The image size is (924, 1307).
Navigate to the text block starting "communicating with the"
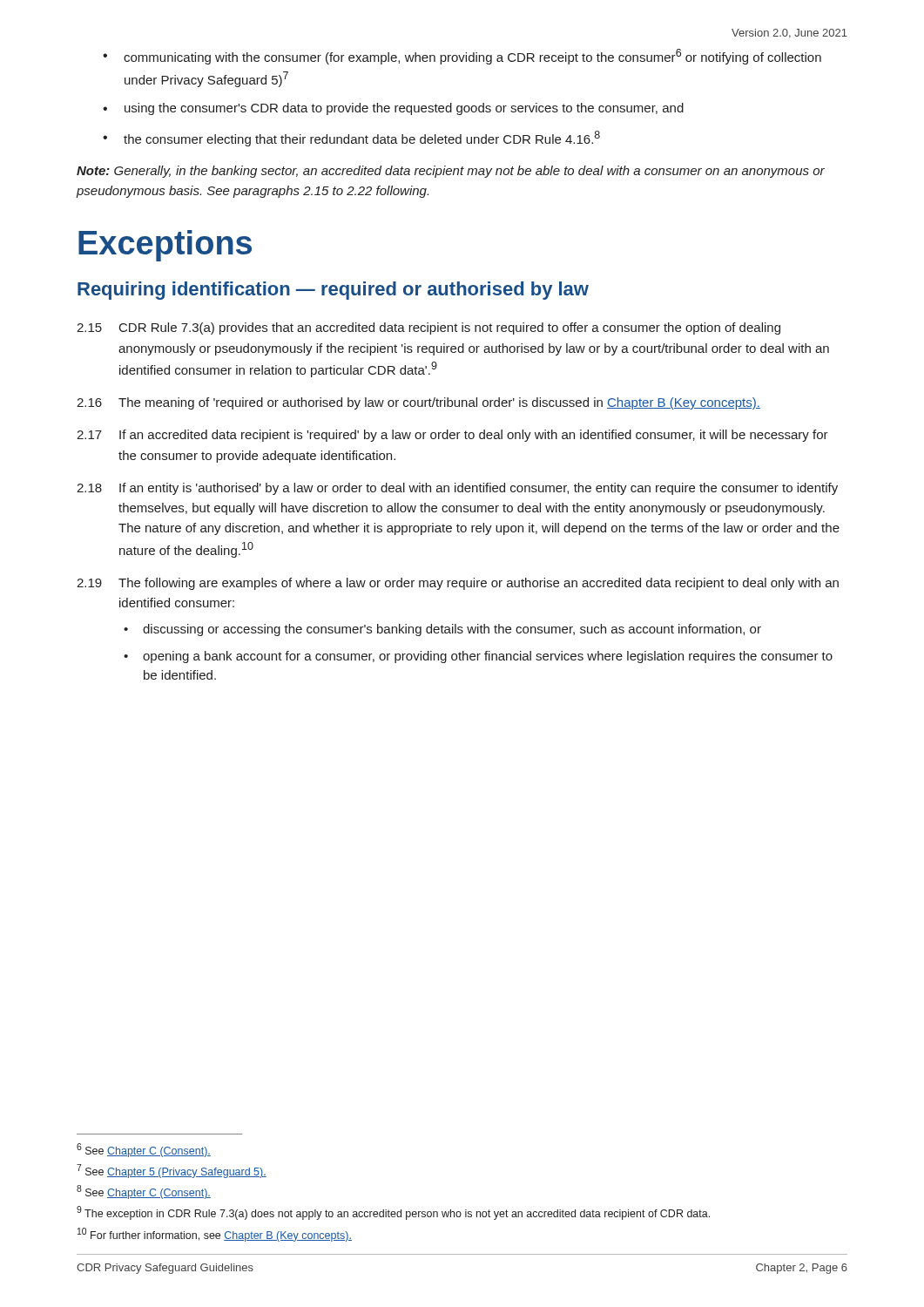[473, 67]
